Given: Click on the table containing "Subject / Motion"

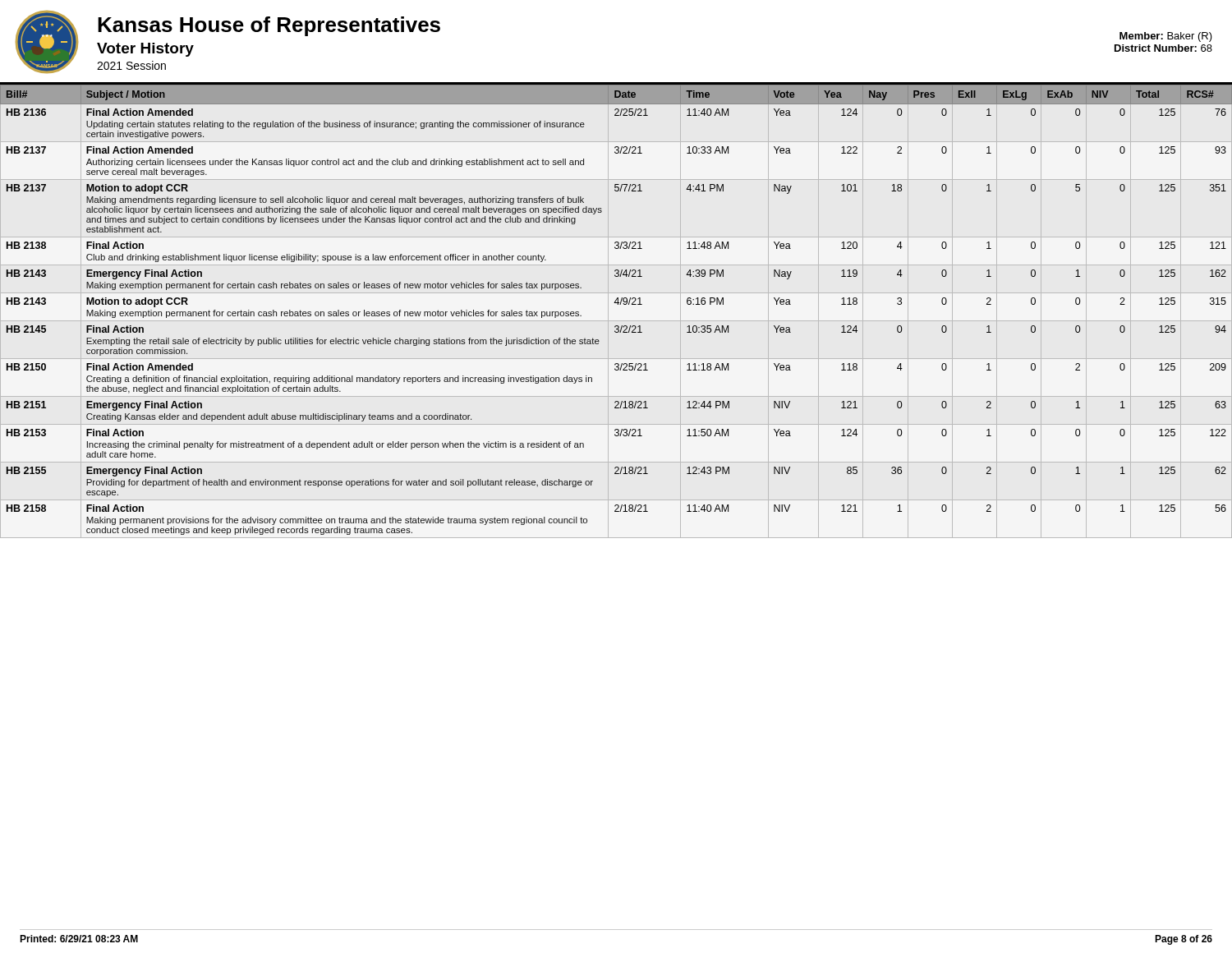Looking at the screenshot, I should [x=616, y=311].
